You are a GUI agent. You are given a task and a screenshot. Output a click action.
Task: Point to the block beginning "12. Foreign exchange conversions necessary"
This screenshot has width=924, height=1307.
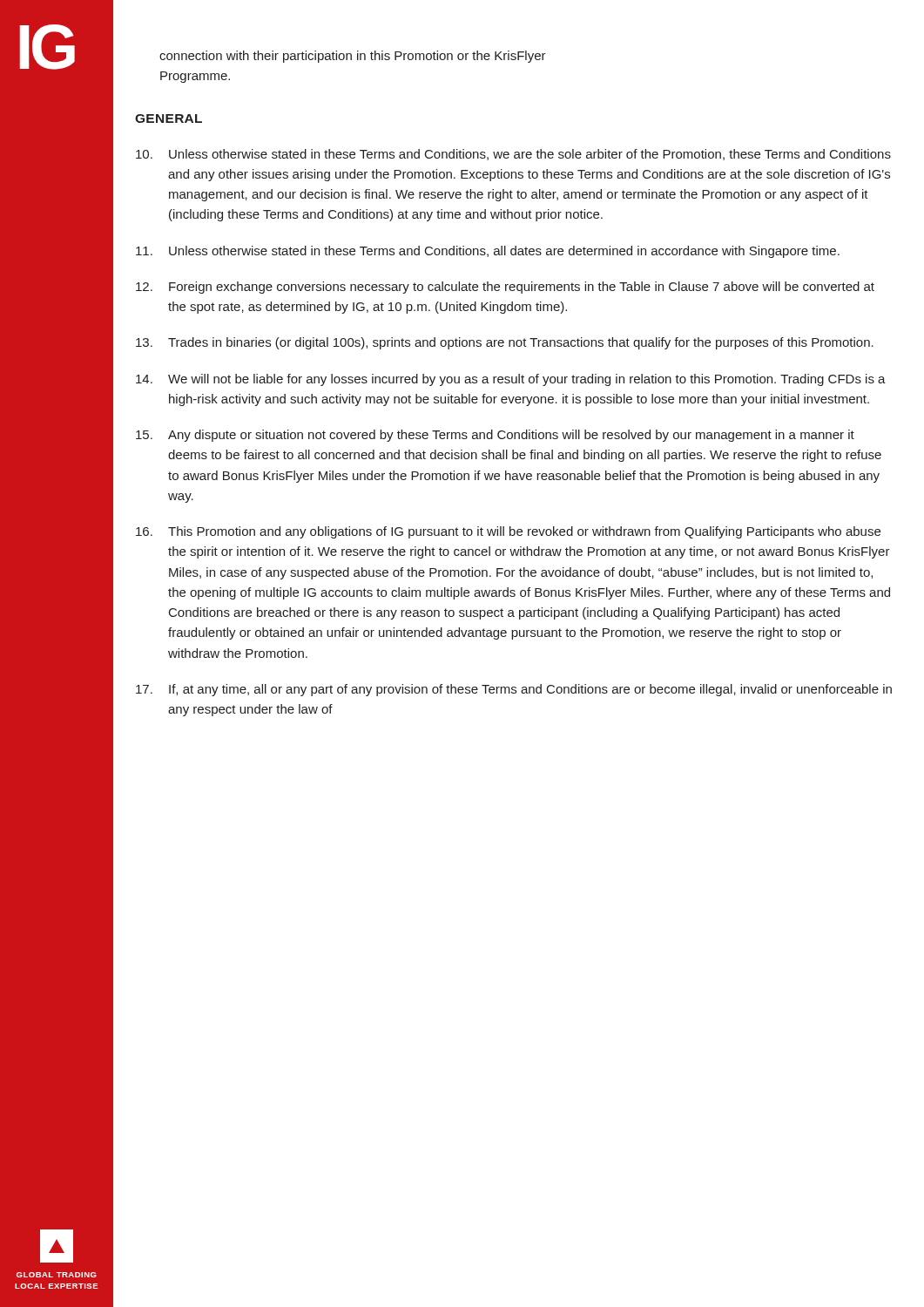[514, 296]
